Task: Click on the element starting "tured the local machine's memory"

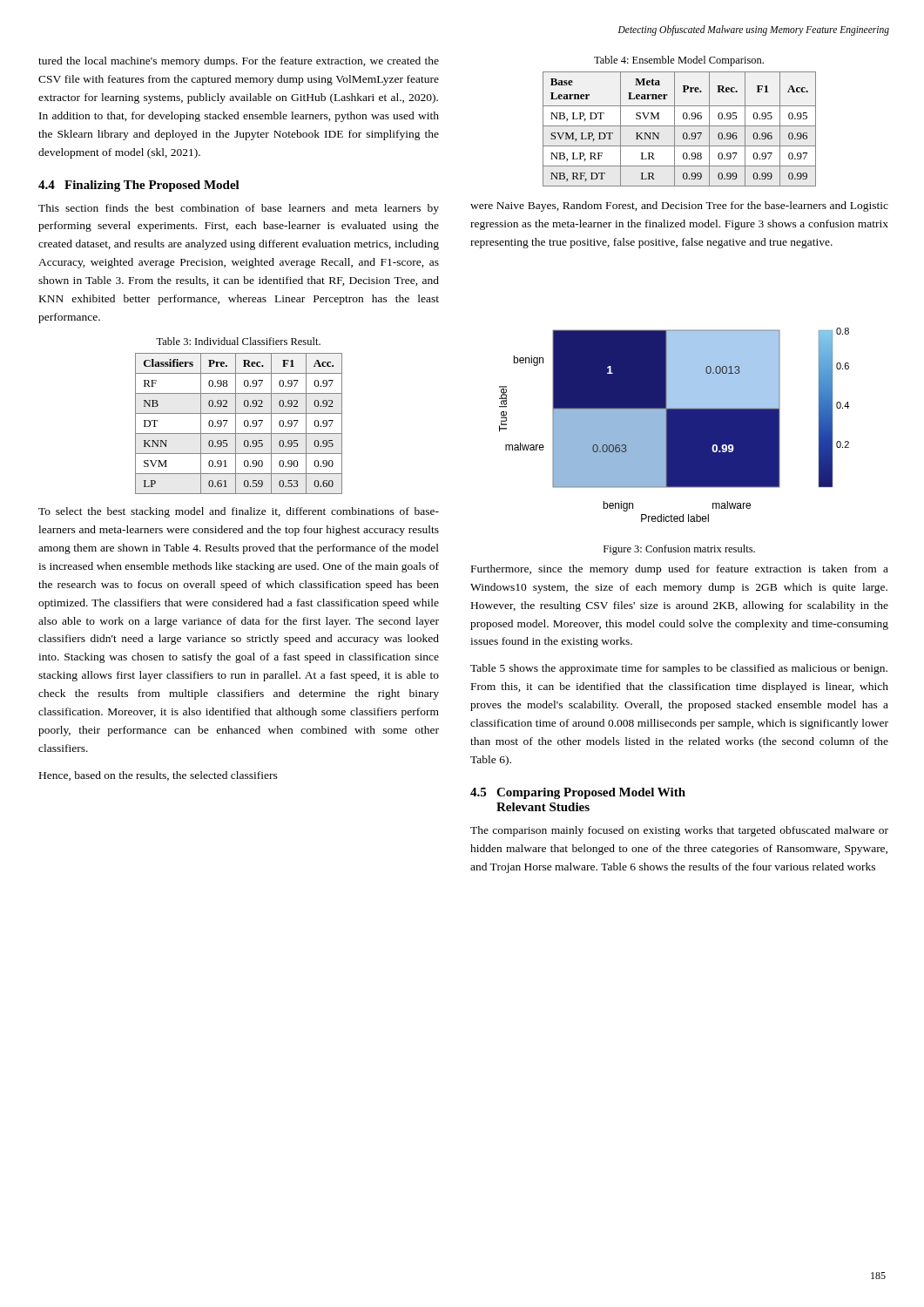Action: [x=239, y=106]
